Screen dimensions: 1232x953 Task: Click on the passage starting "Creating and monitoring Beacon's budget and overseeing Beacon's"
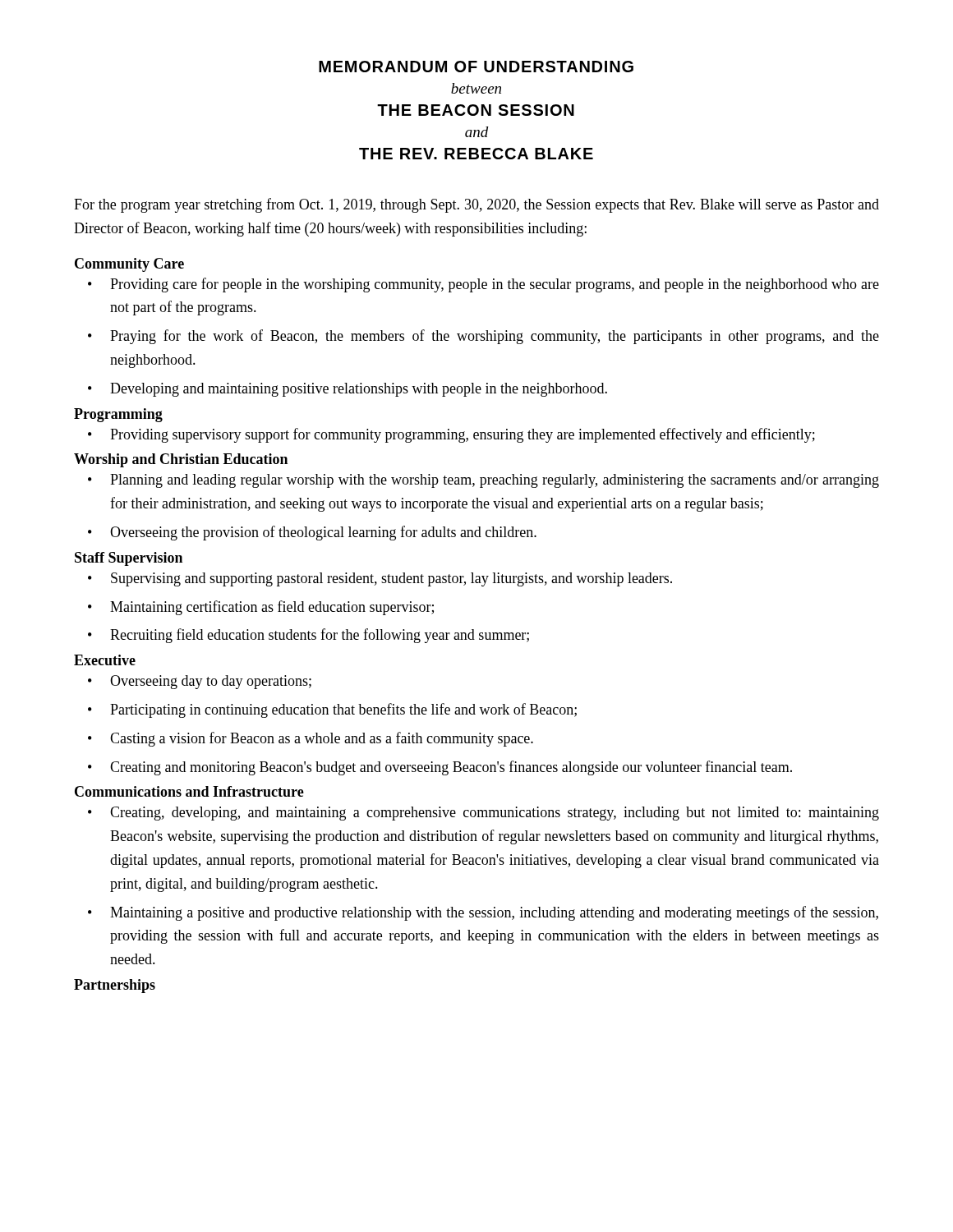452,767
